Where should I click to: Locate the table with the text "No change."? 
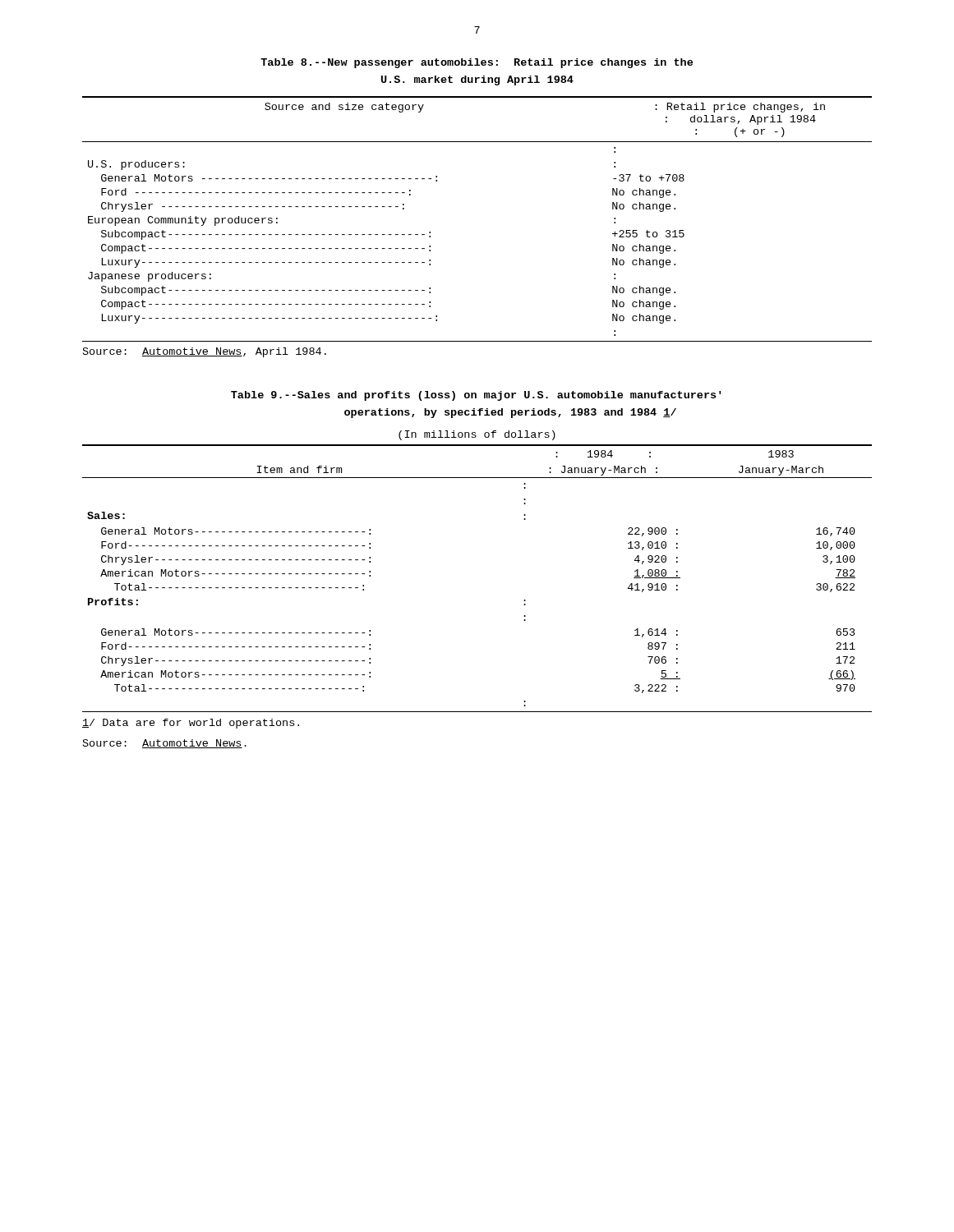[x=477, y=219]
